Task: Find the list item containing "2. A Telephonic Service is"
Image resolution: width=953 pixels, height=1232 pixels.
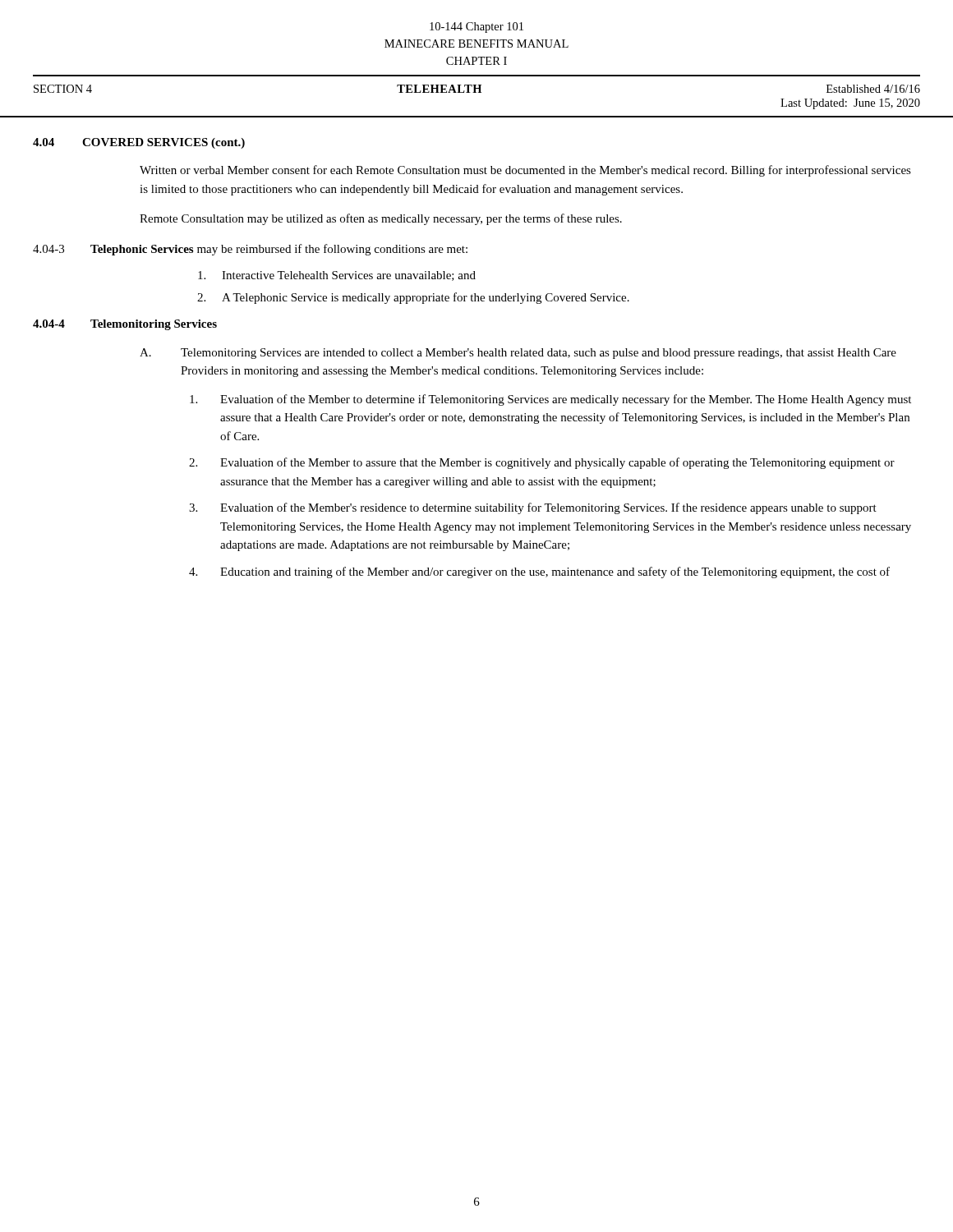Action: point(559,297)
